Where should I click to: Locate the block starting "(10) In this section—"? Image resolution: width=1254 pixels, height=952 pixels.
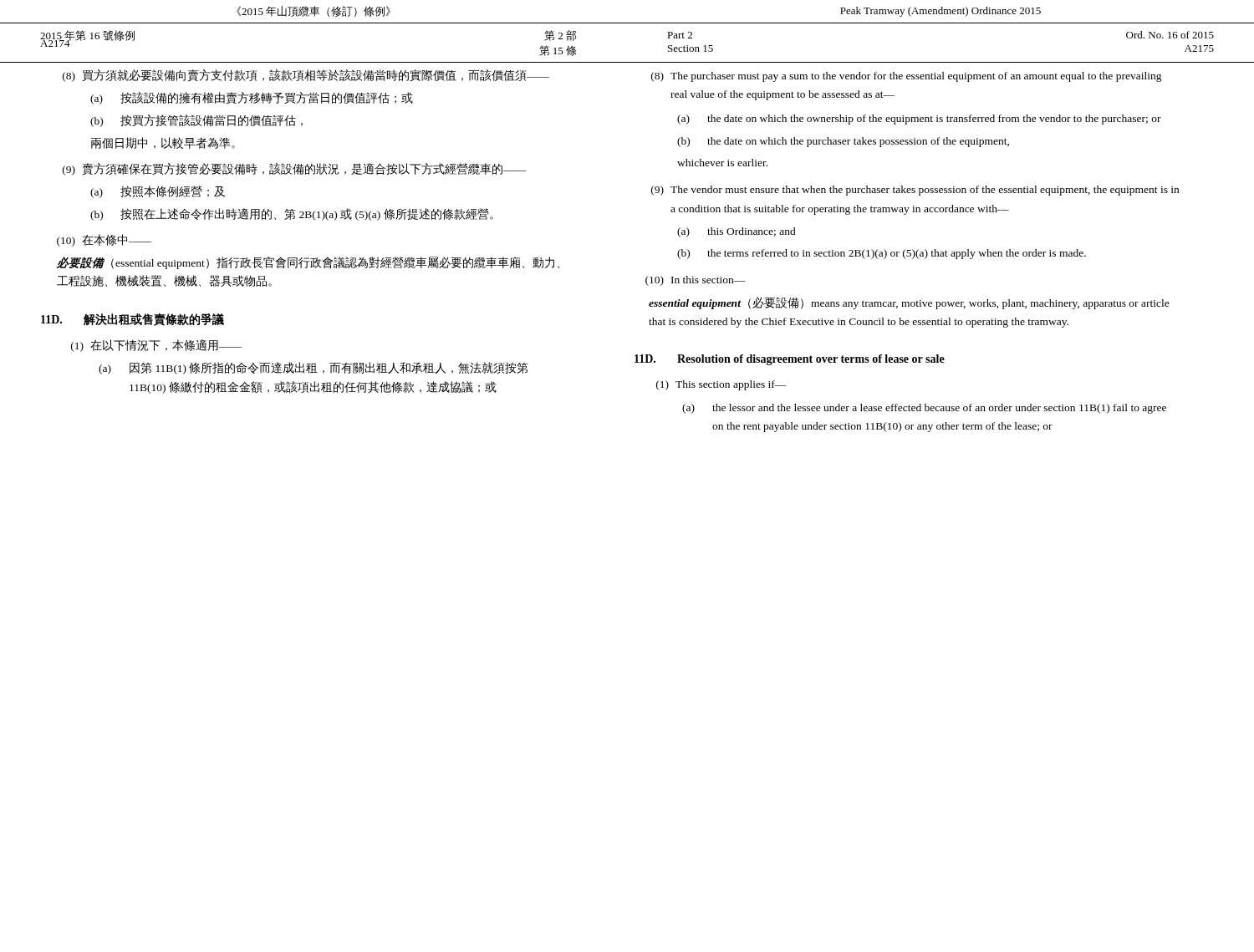pos(696,281)
